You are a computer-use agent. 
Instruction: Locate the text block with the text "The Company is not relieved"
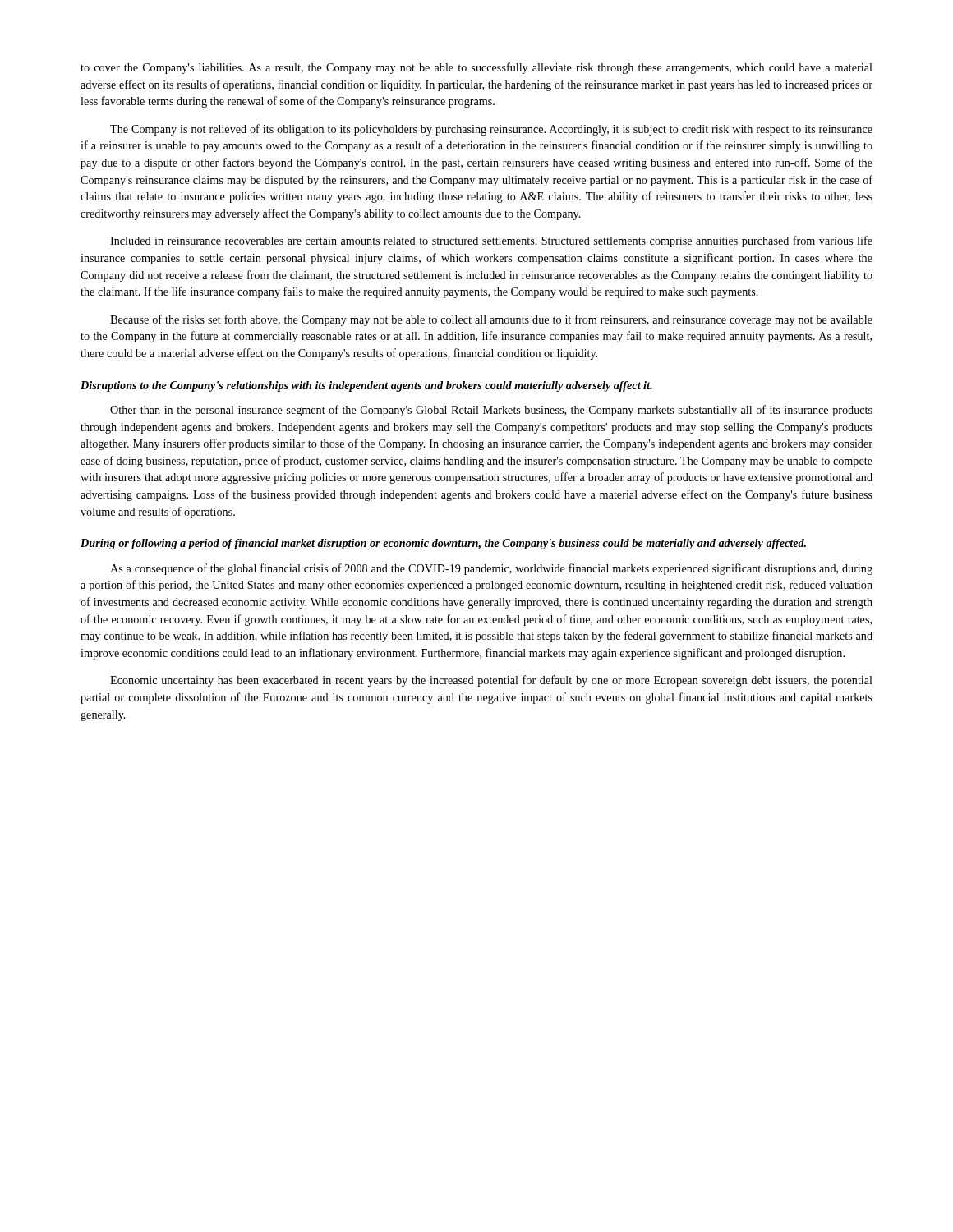tap(476, 171)
